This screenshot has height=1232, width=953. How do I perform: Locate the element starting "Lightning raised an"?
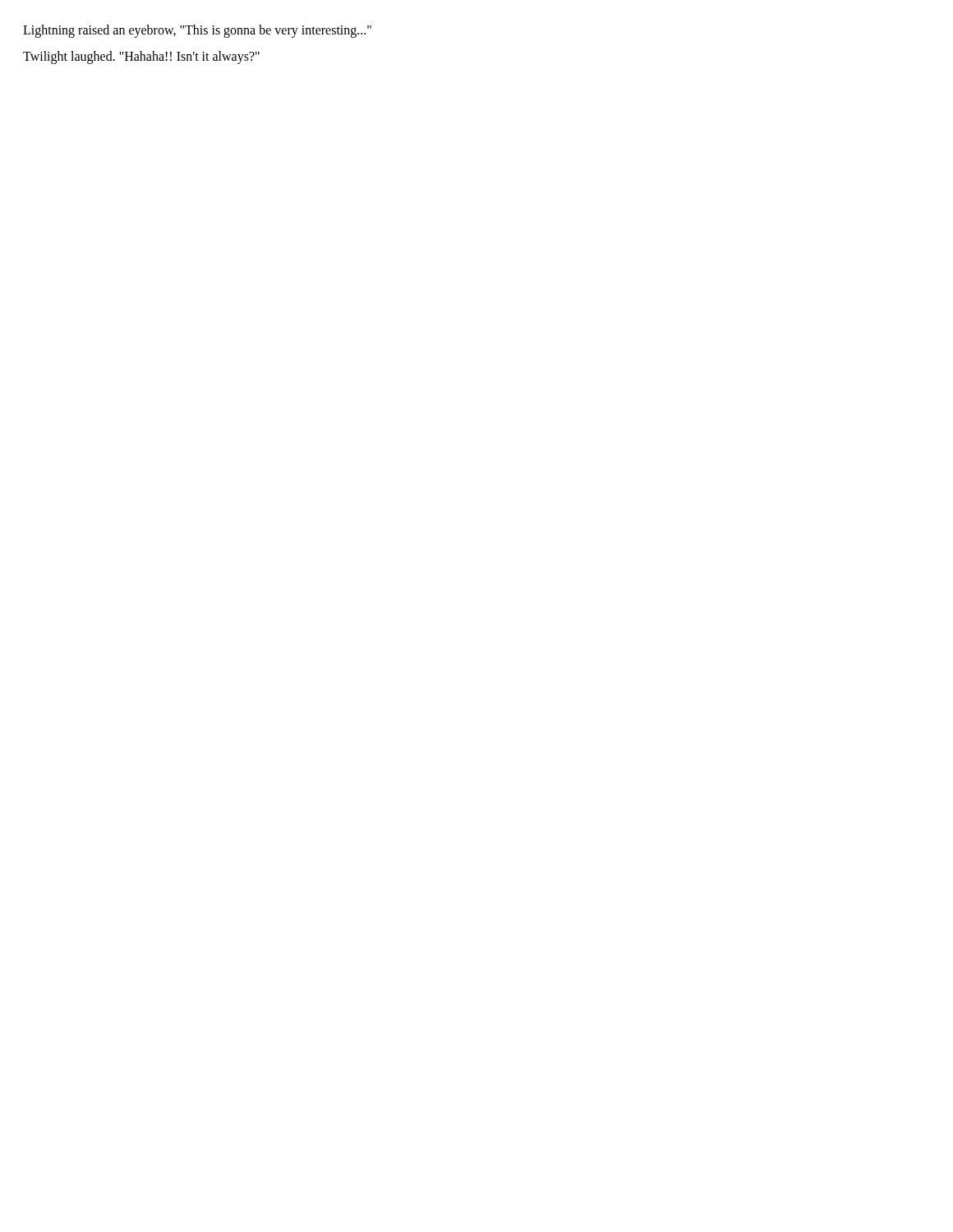[x=198, y=30]
